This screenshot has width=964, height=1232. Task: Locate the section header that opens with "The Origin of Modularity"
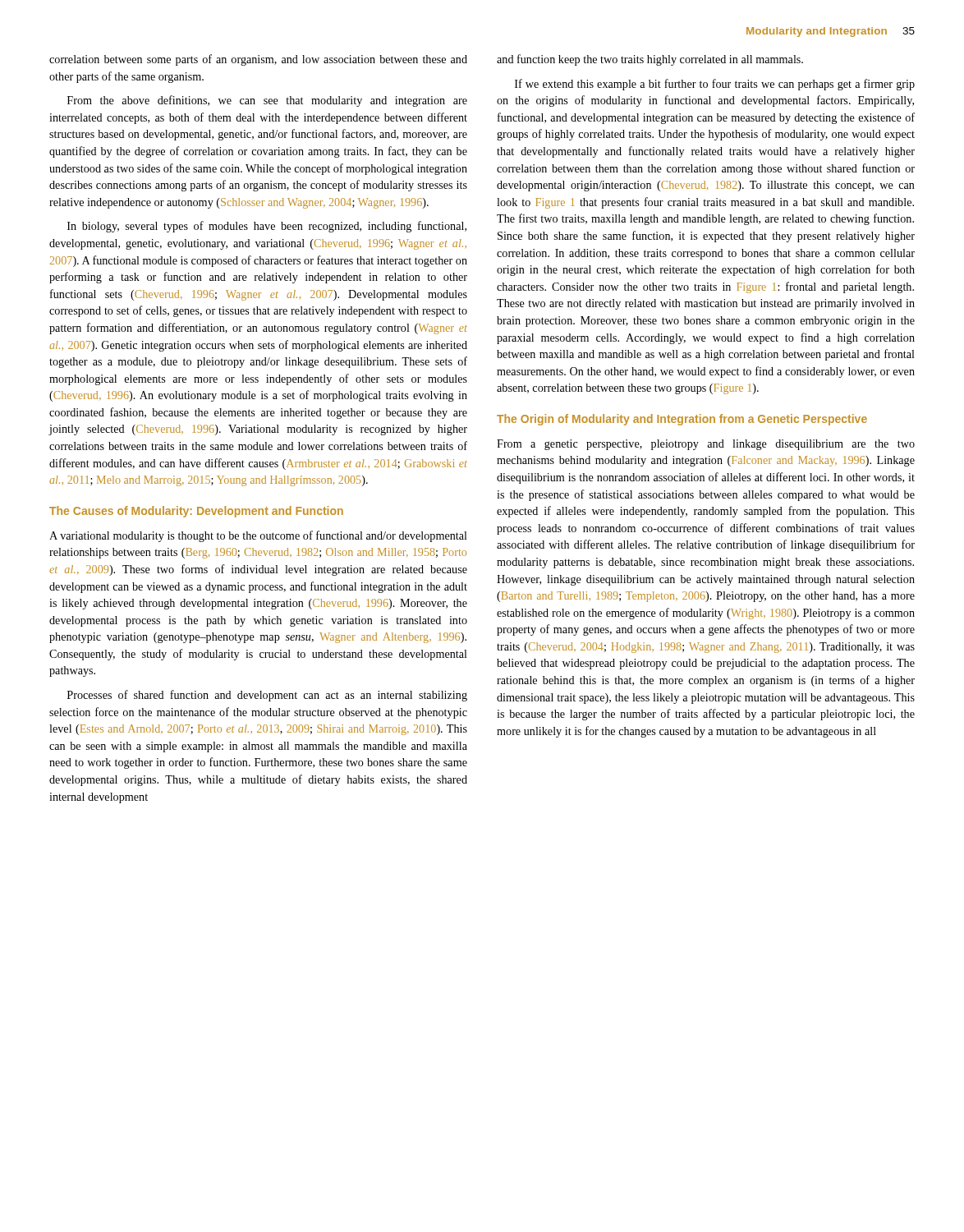tap(706, 419)
